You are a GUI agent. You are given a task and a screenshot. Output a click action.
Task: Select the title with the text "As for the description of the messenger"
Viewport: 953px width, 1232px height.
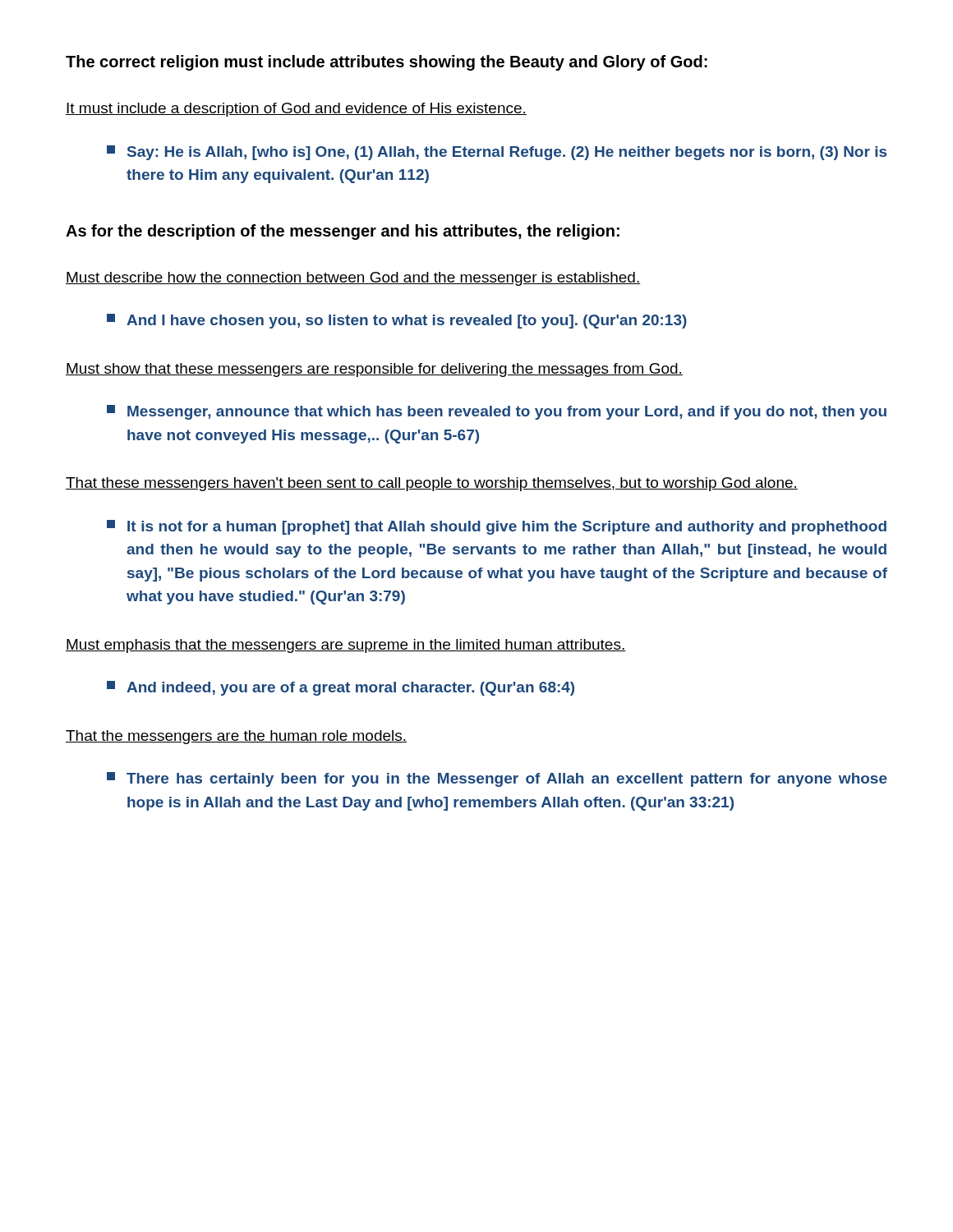(343, 230)
